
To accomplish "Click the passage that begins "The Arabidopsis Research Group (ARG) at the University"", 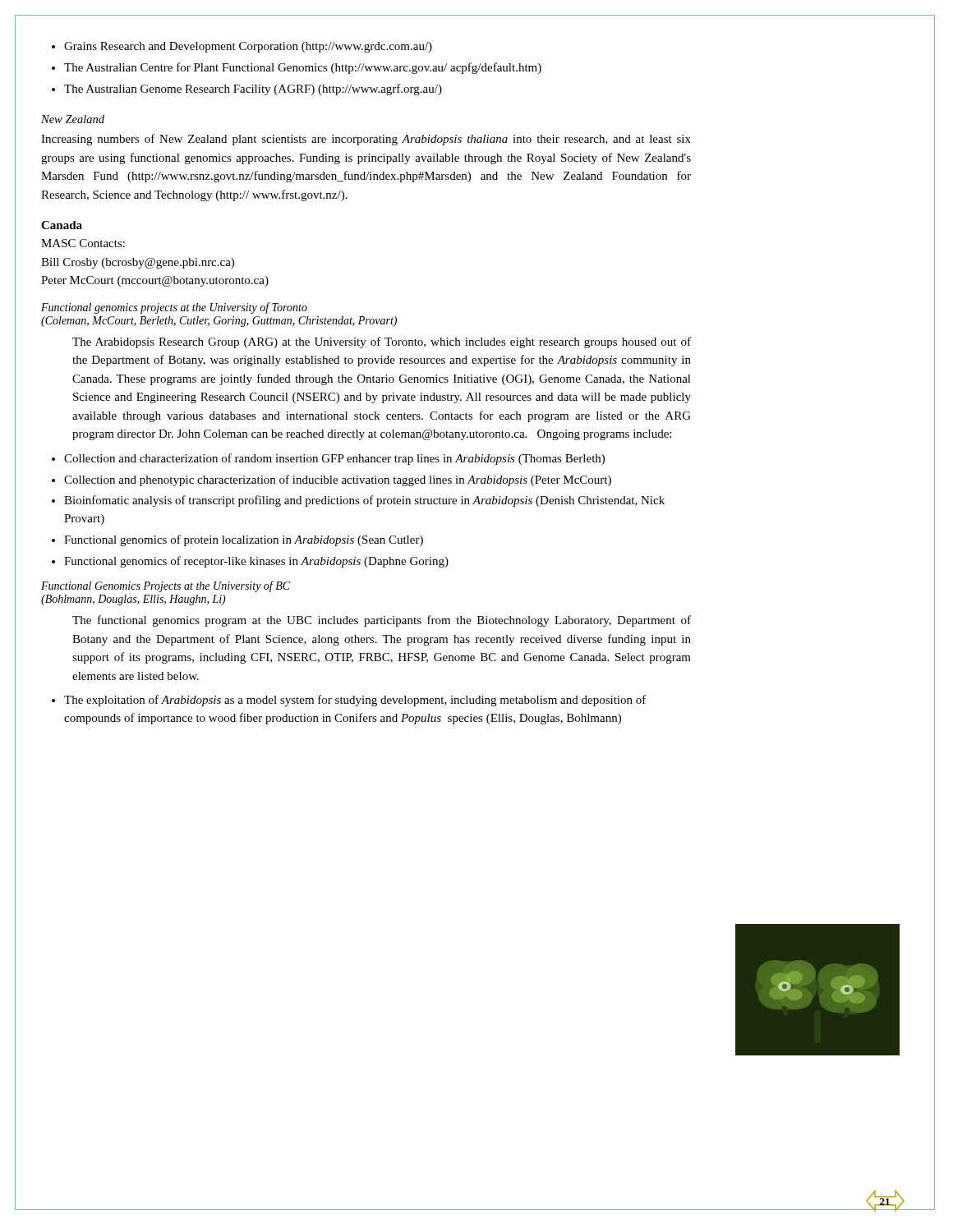I will pyautogui.click(x=382, y=388).
